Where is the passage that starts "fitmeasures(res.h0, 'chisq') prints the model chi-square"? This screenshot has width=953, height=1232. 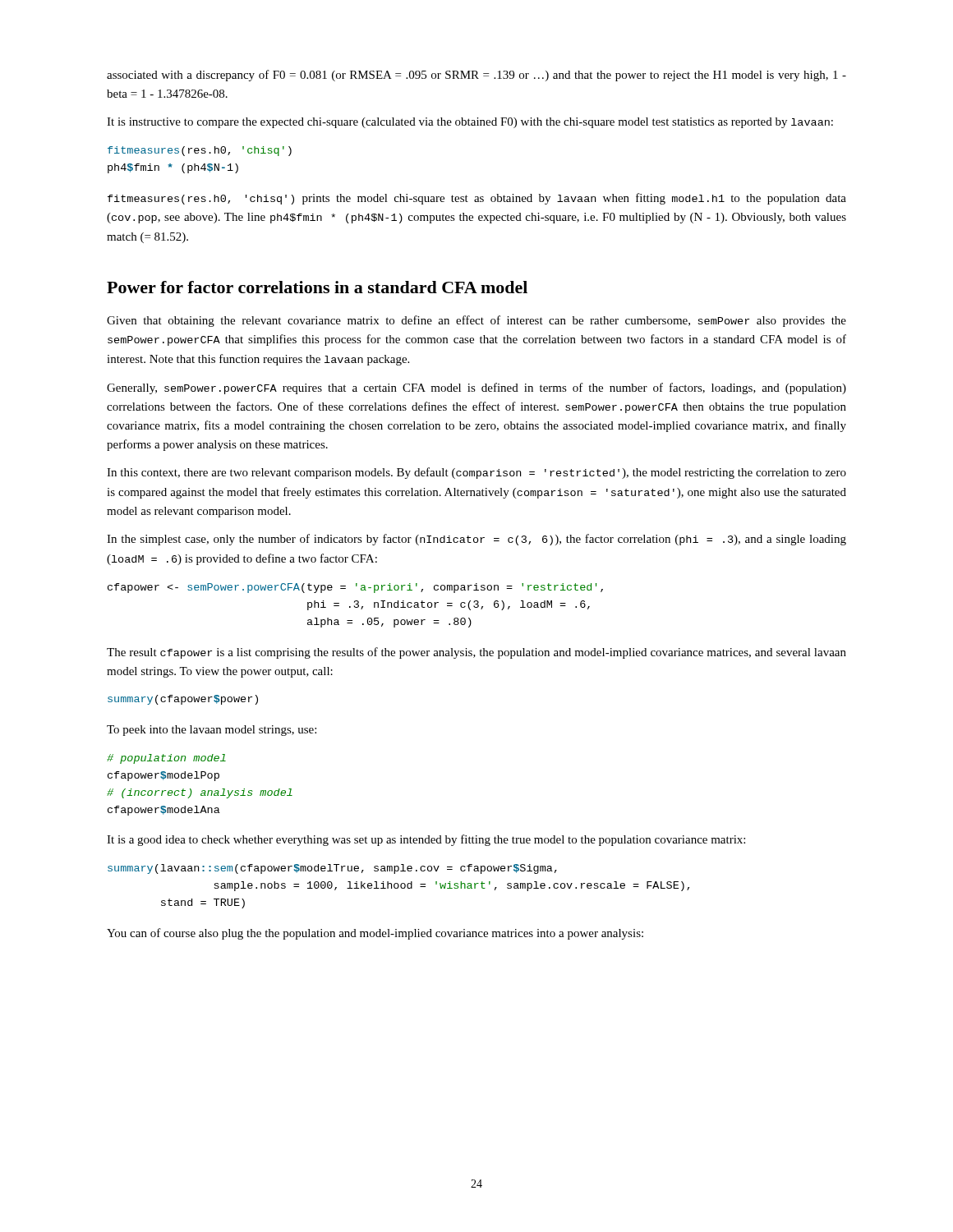476,217
